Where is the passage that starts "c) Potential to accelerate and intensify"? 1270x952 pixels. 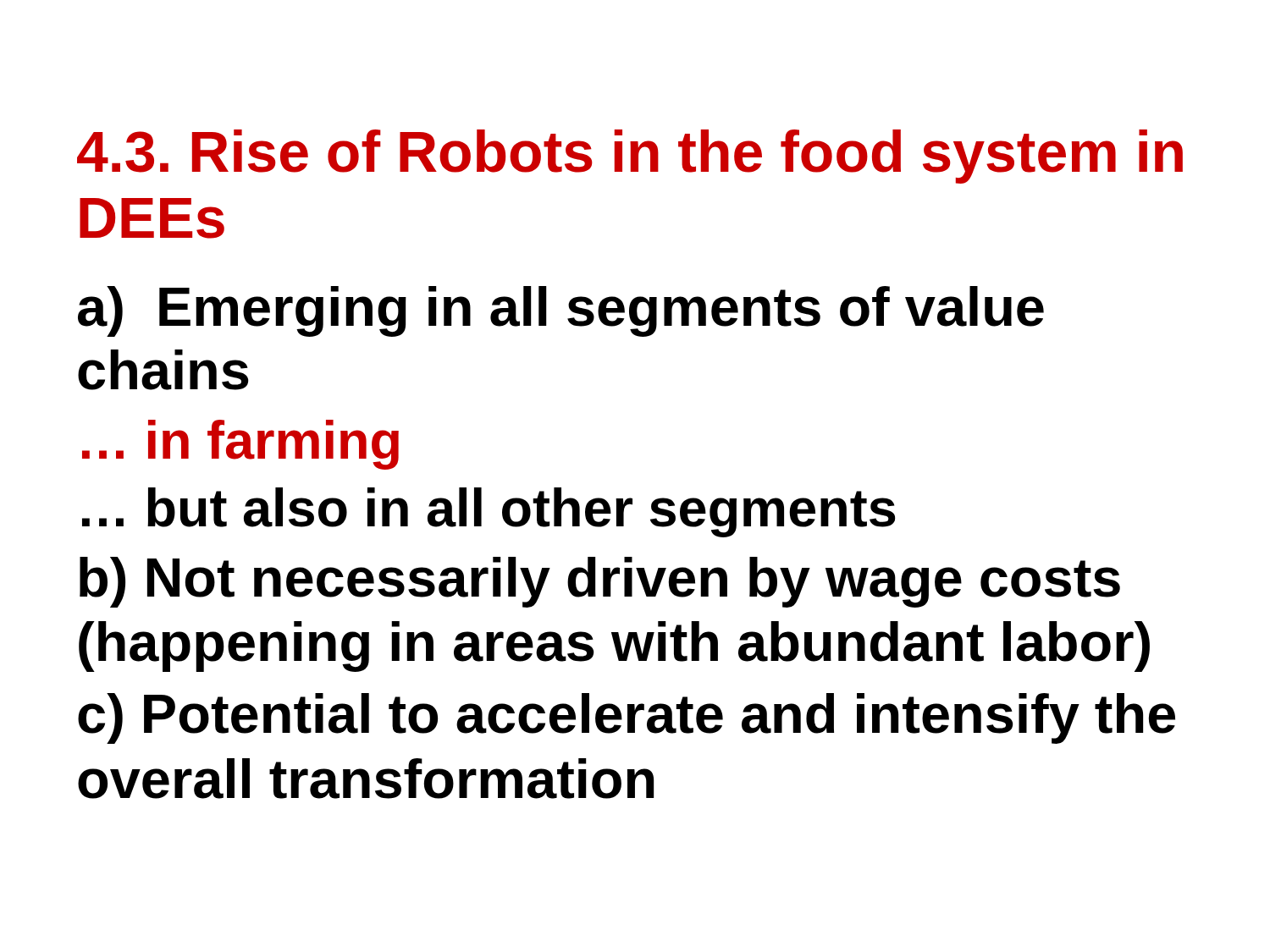(627, 746)
